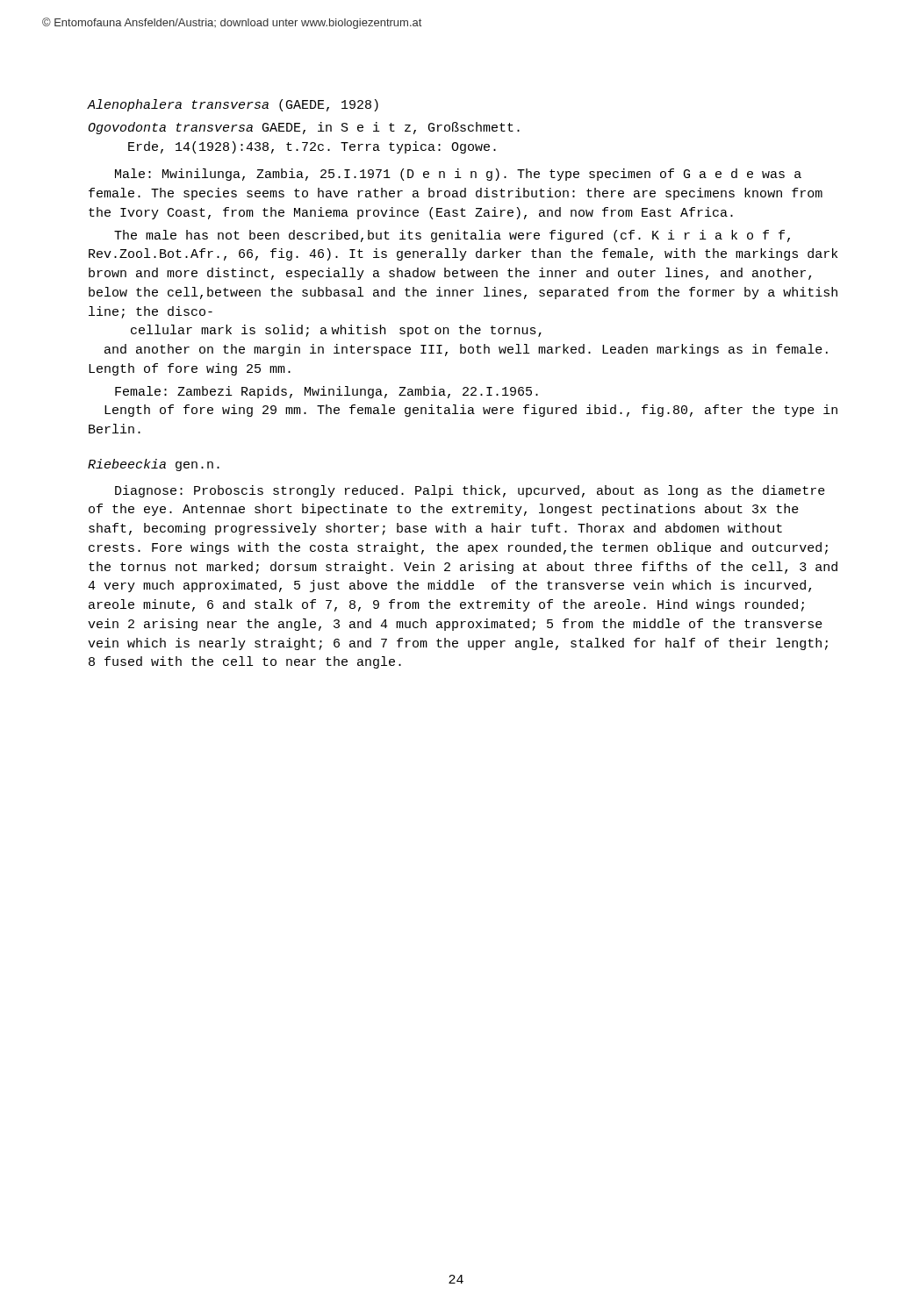The width and height of the screenshot is (912, 1316).
Task: Point to the text starting "Riebeeckia gen.n."
Action: click(x=155, y=465)
